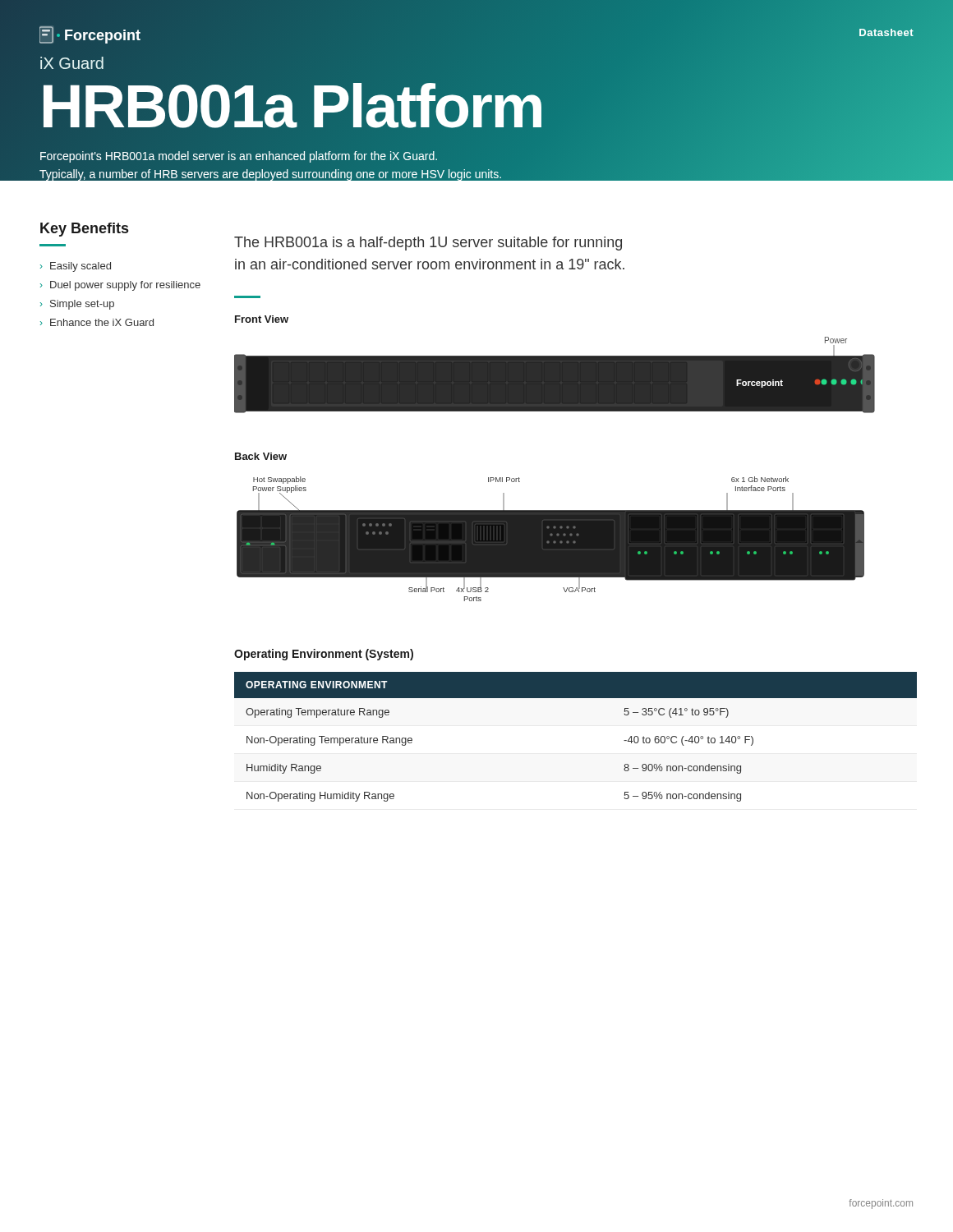Viewport: 953px width, 1232px height.
Task: Locate the text block starting "› Duel power supply for resilience"
Action: 120,285
